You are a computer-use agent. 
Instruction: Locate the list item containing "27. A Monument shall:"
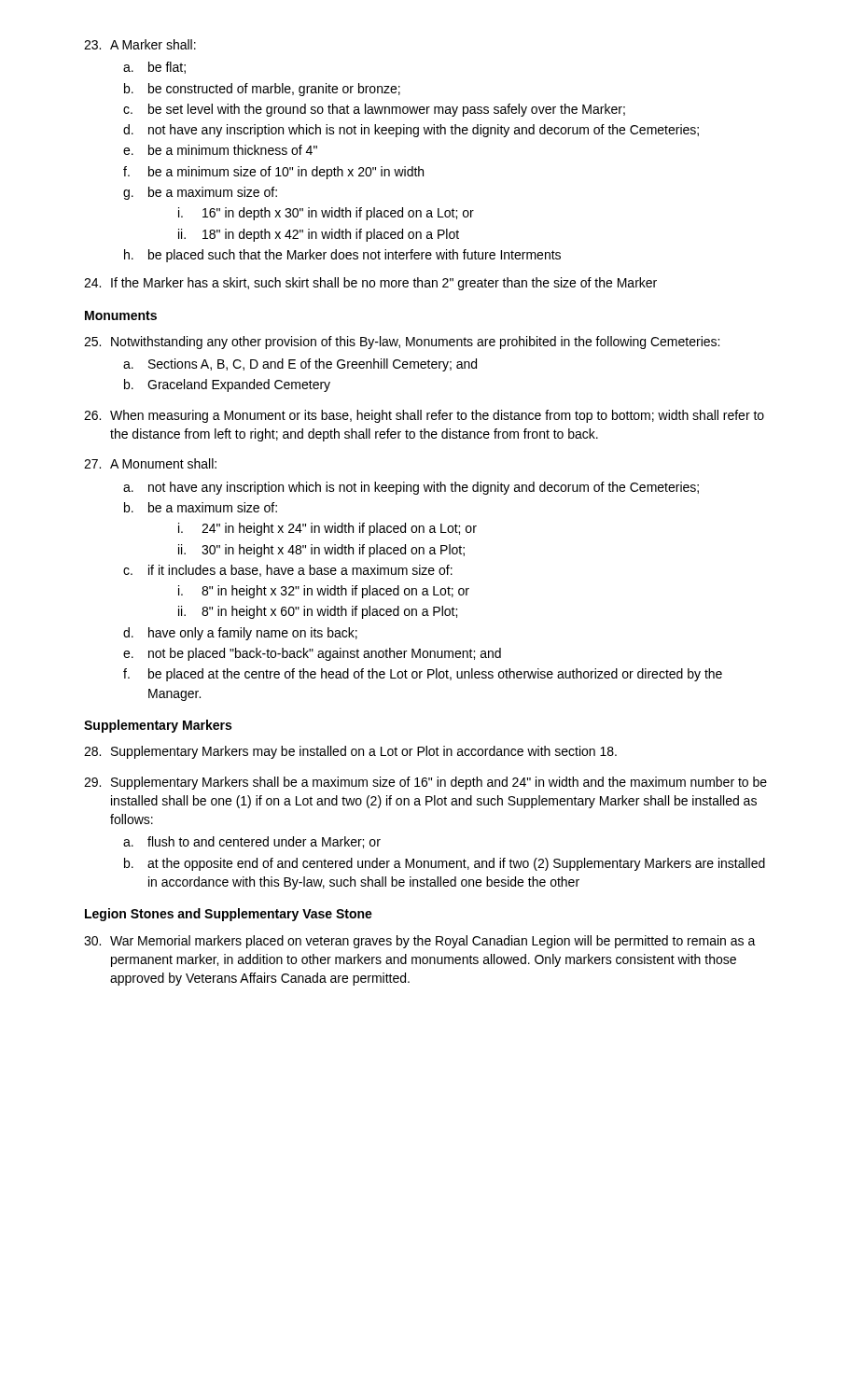pyautogui.click(x=151, y=464)
